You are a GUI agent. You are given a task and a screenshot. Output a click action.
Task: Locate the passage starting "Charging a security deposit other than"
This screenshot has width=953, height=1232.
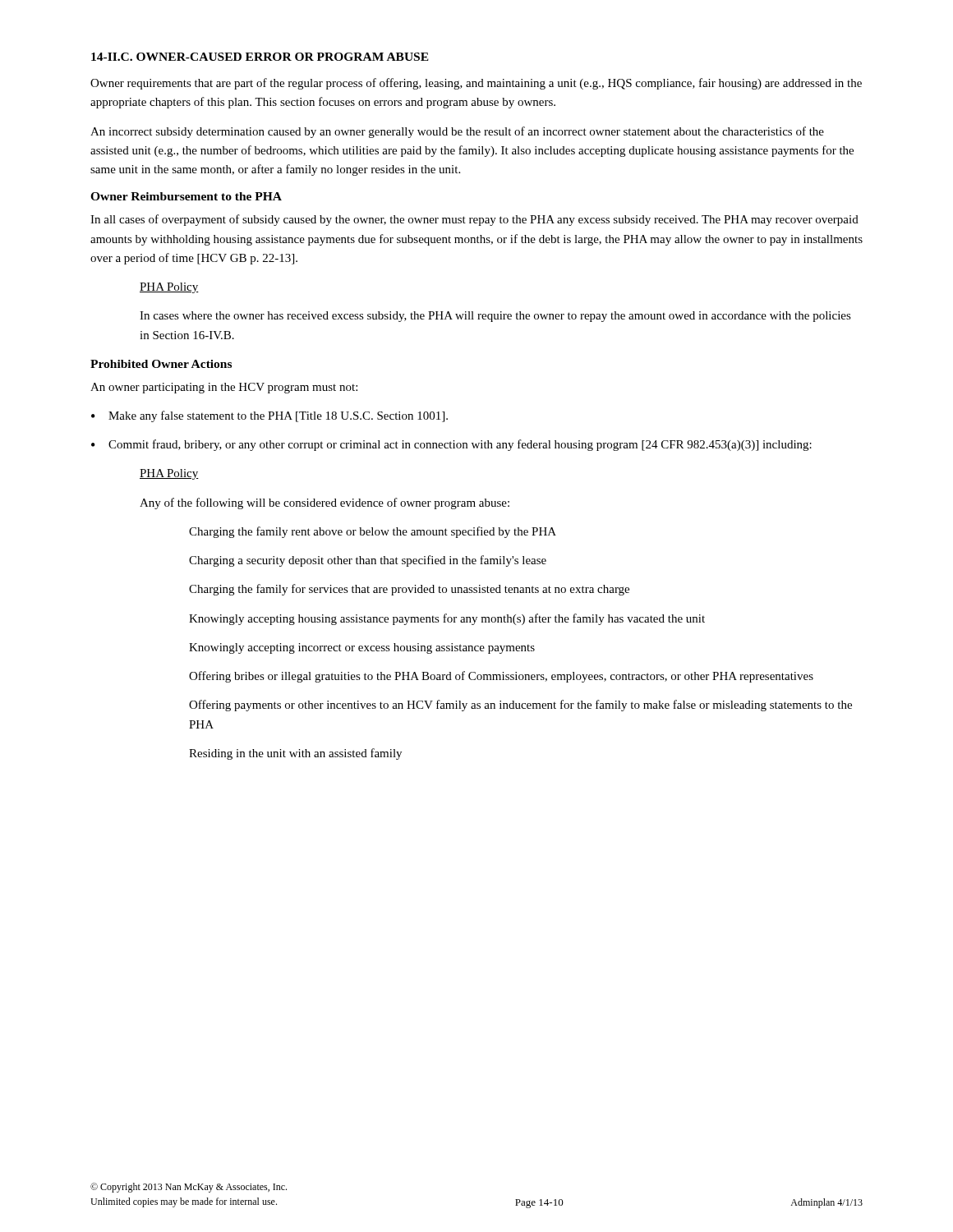(x=368, y=560)
